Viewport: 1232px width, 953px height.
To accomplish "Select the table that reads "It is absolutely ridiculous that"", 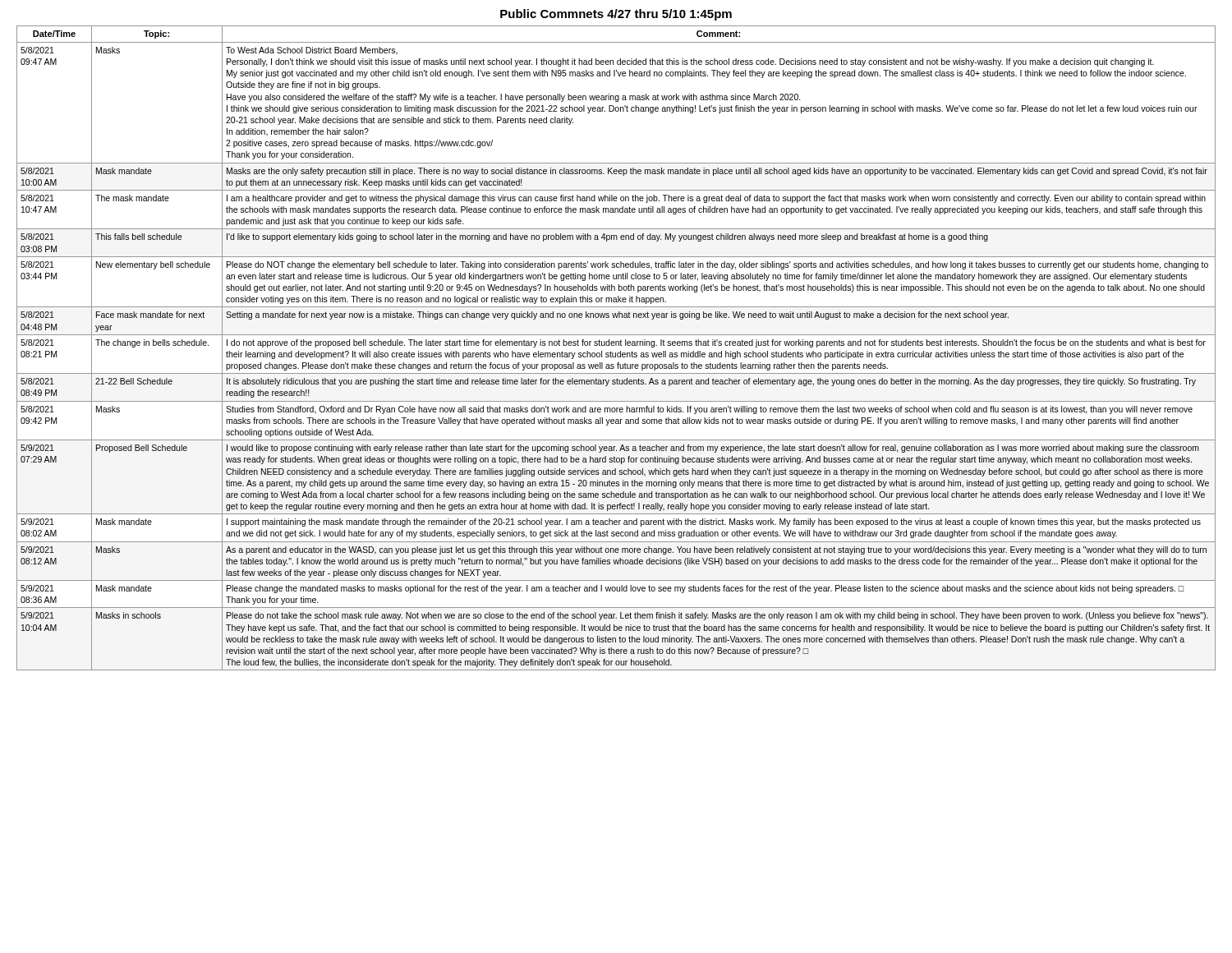I will point(616,348).
